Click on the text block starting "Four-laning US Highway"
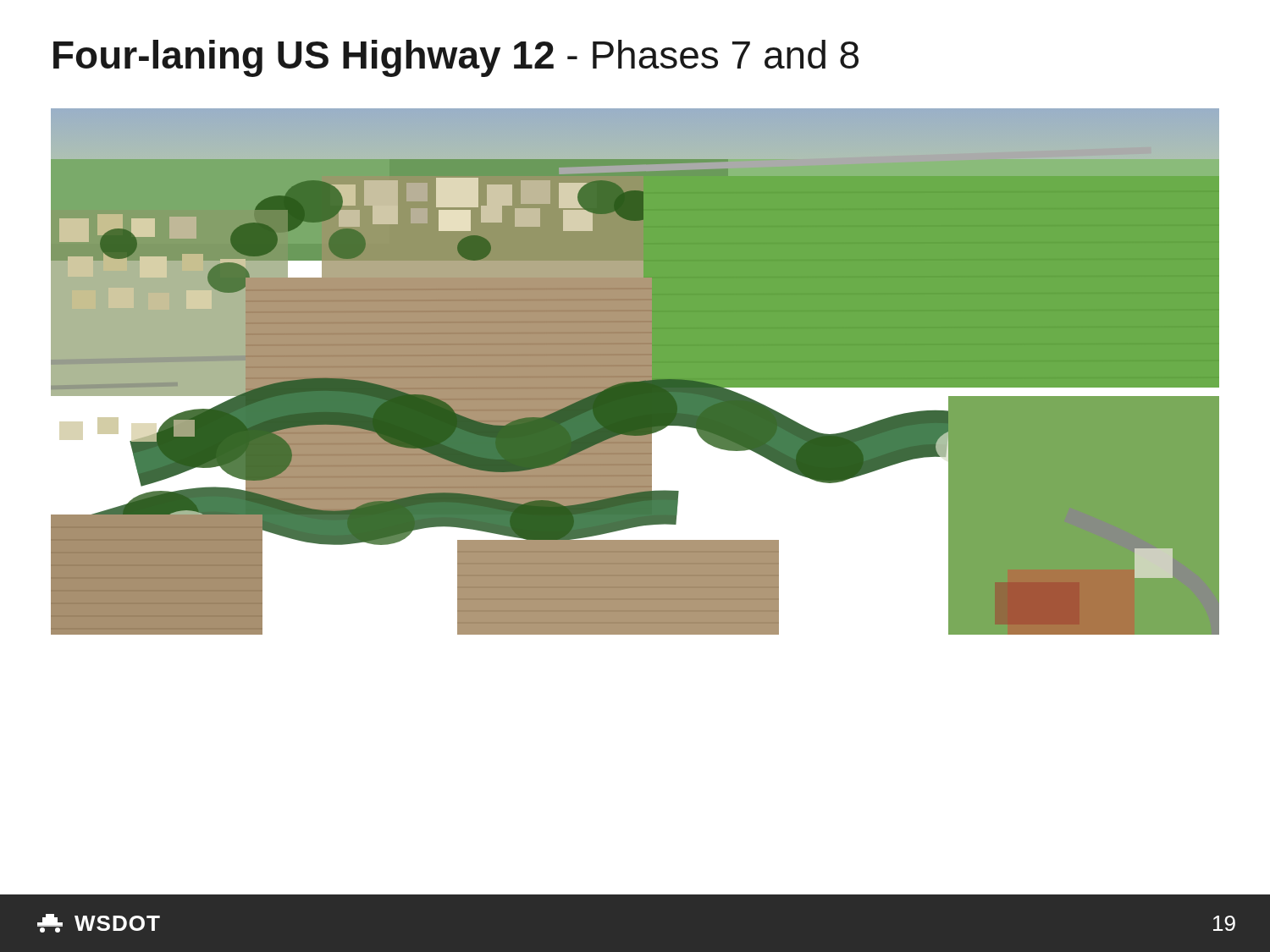1270x952 pixels. click(456, 55)
